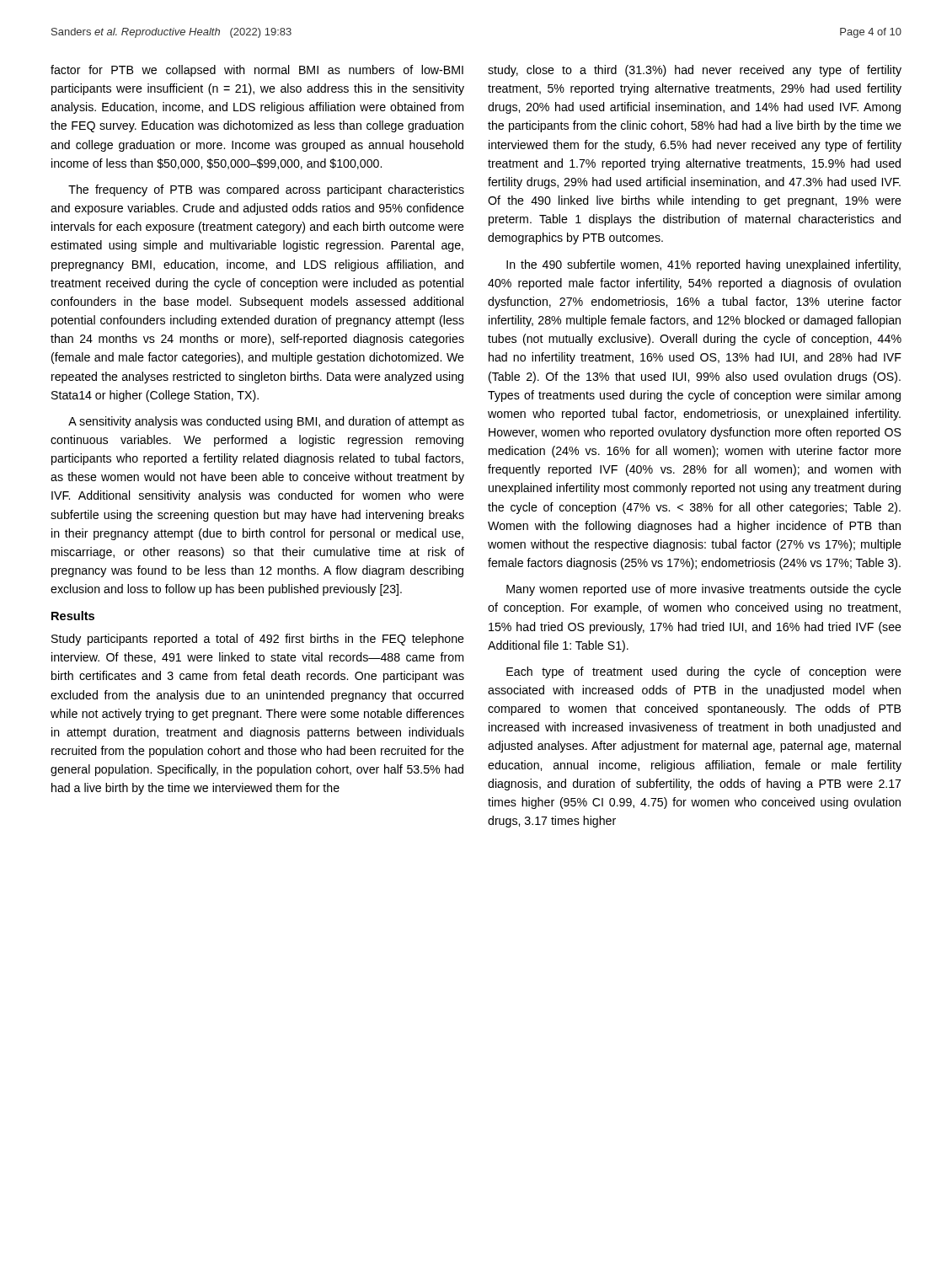
Task: Click on the text starting "A sensitivity analysis was conducted using"
Action: 257,505
